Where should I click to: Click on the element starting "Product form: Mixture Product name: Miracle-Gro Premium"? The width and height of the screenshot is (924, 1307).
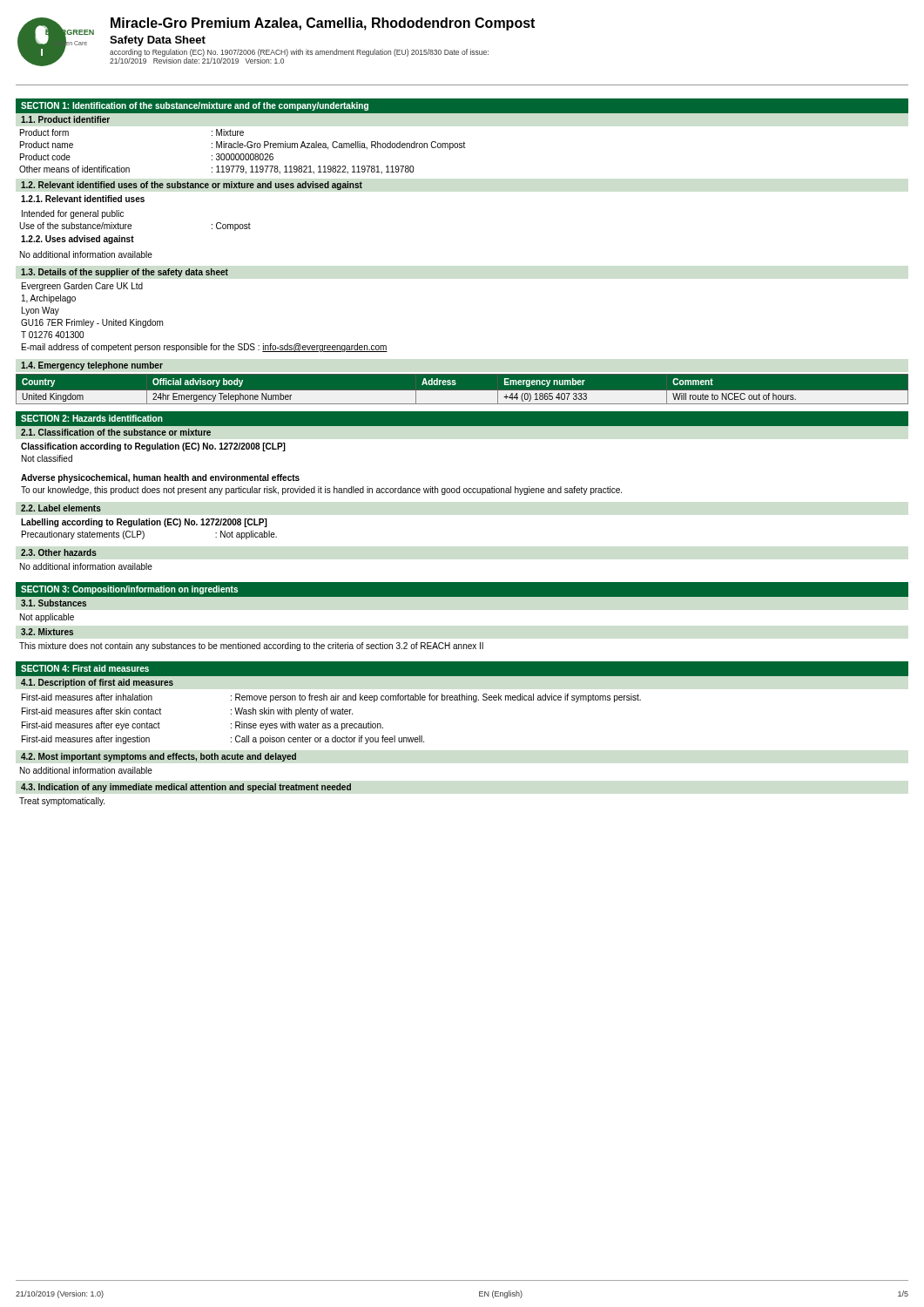click(x=462, y=151)
